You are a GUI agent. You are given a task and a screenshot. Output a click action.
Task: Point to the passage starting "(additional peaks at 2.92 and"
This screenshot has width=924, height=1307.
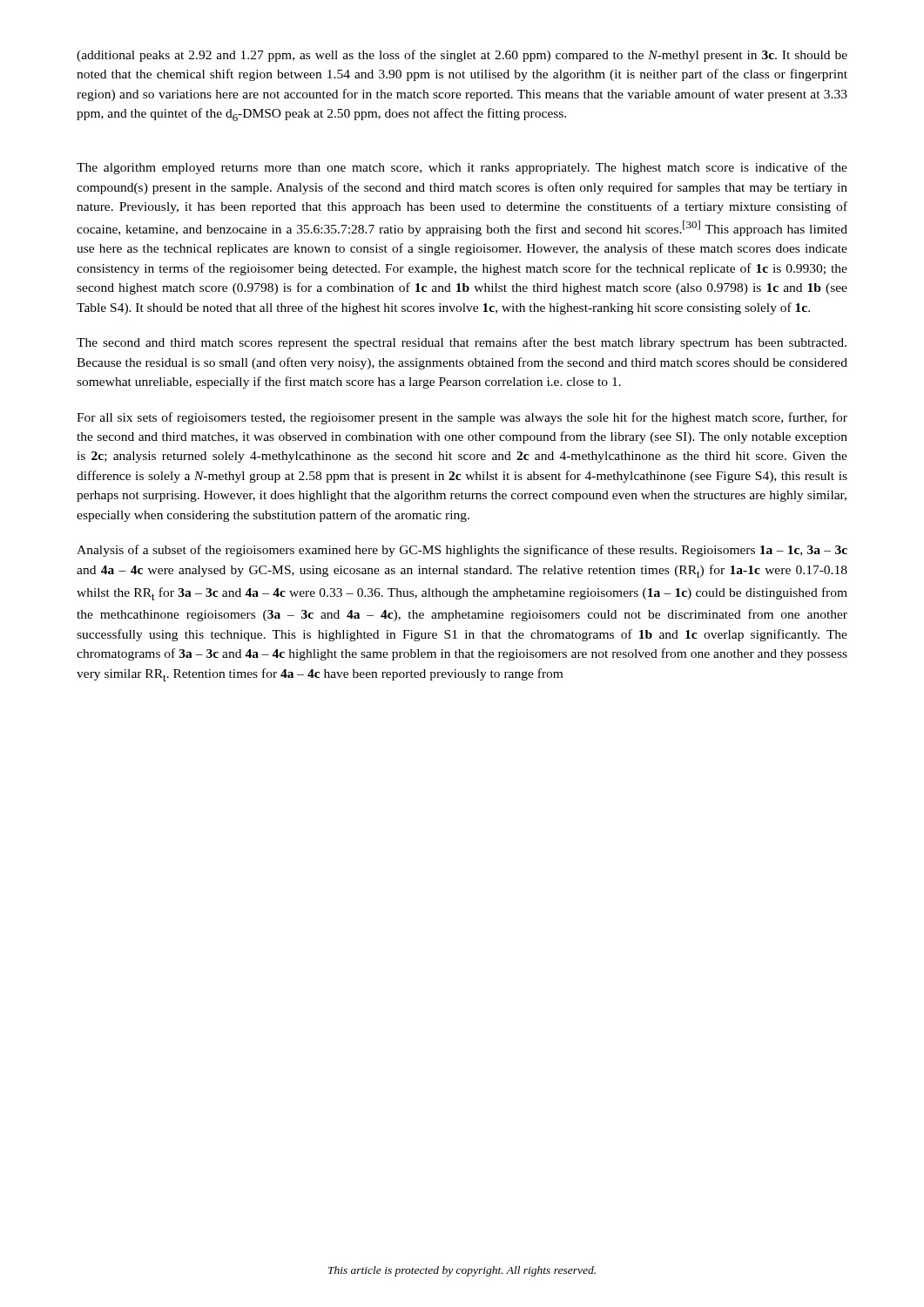tap(462, 86)
